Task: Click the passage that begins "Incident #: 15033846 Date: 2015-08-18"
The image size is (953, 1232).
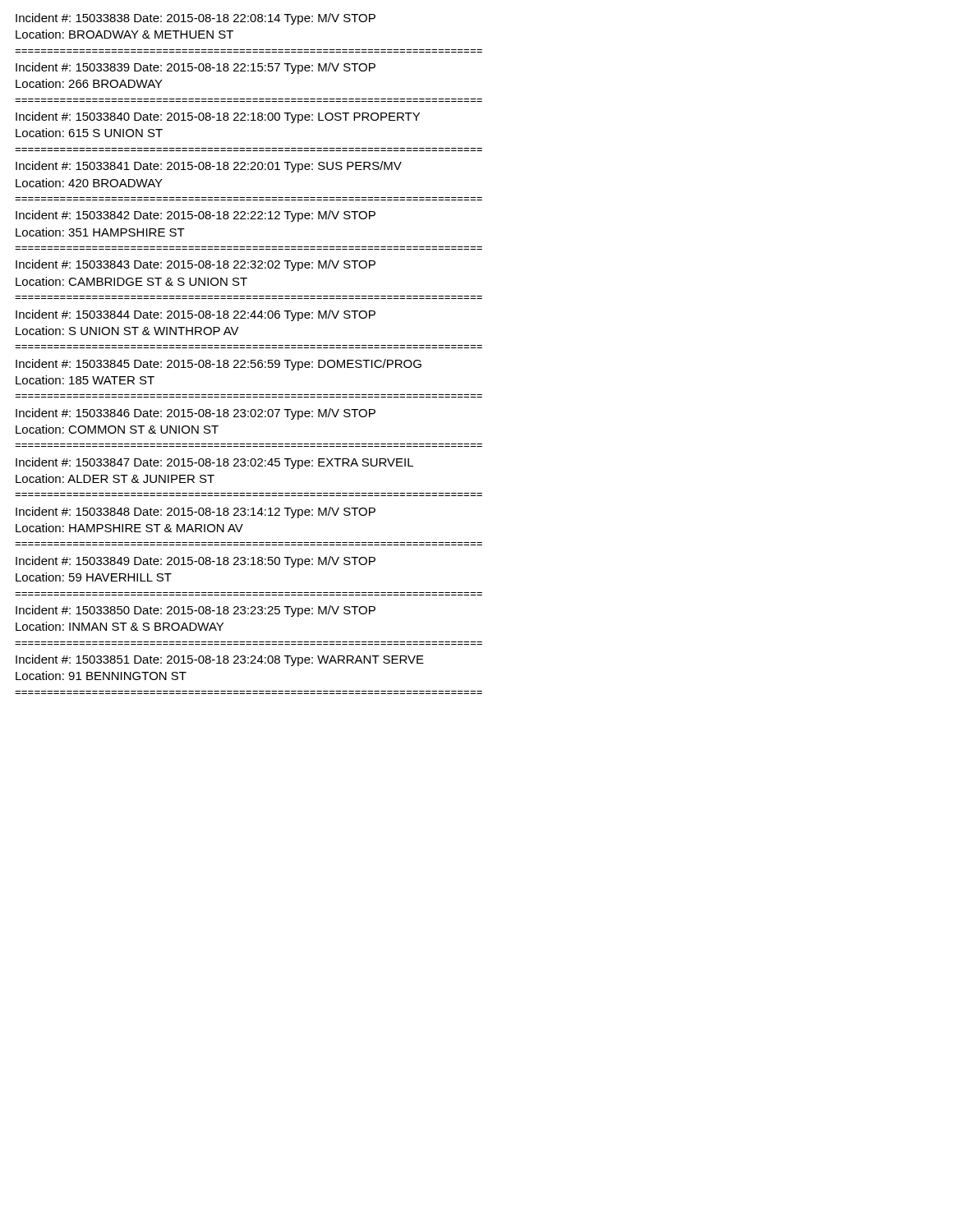Action: click(196, 414)
